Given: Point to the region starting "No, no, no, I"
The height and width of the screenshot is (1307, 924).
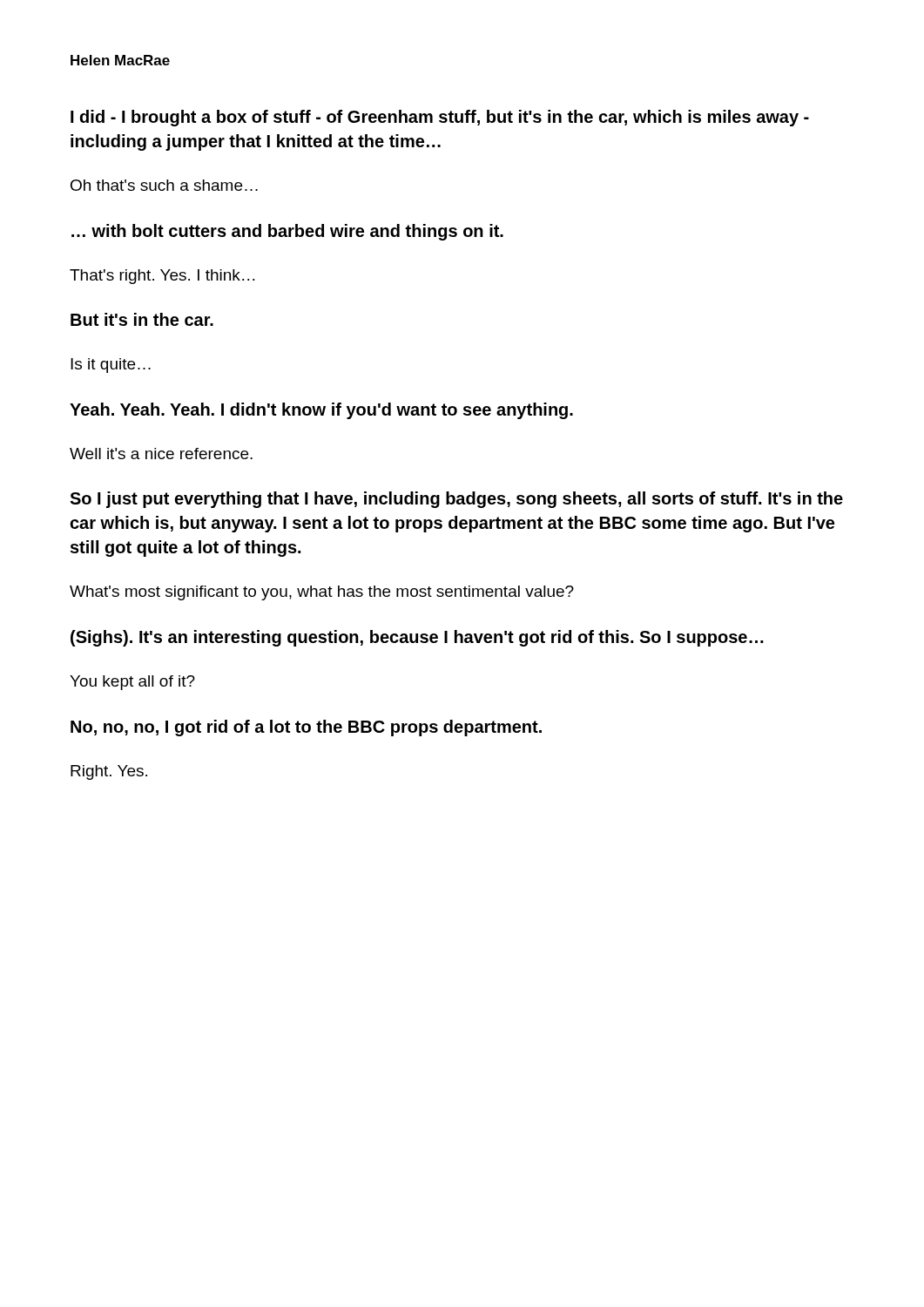Looking at the screenshot, I should [x=306, y=726].
